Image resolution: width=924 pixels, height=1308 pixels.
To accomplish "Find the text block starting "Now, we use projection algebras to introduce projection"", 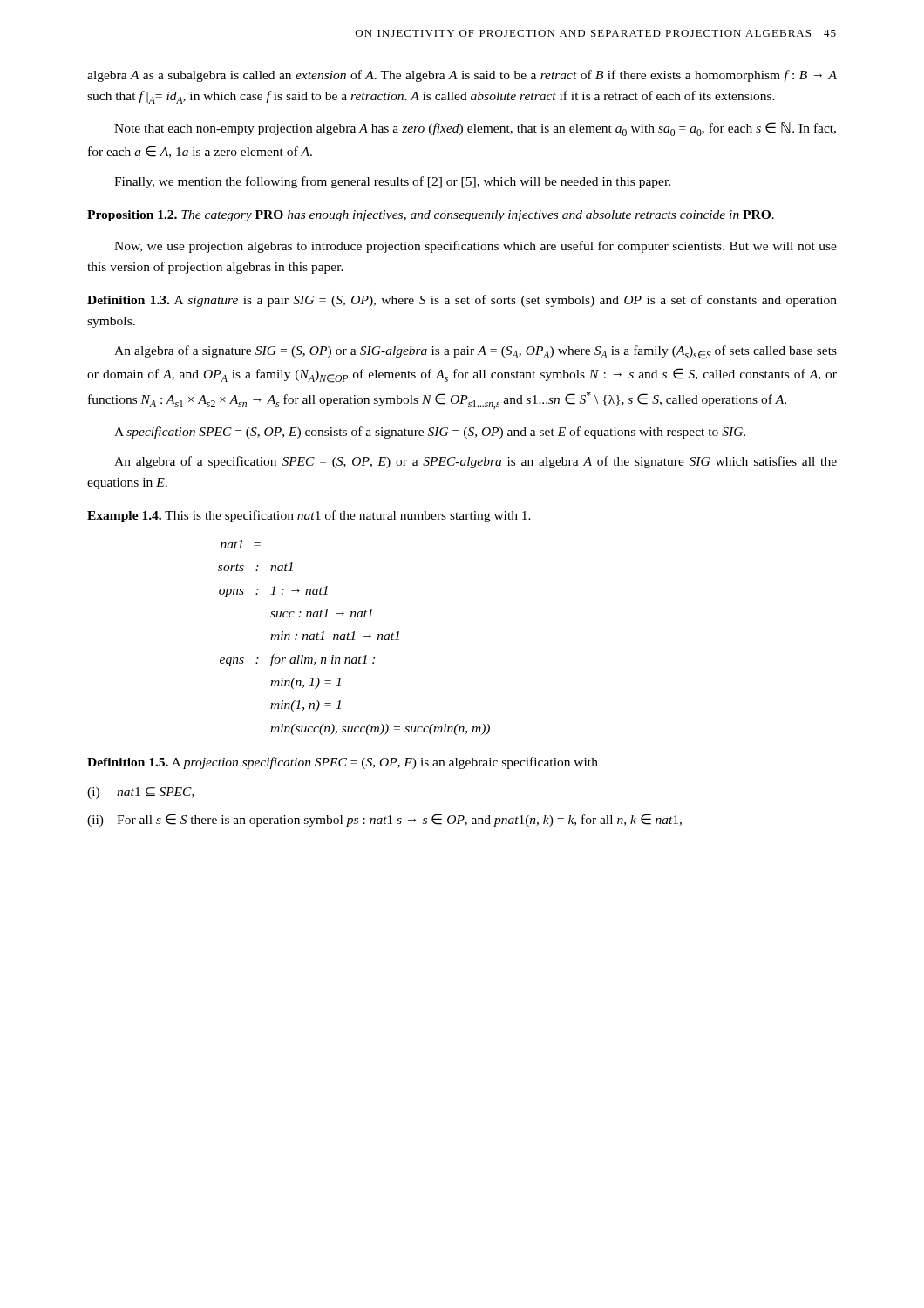I will [462, 257].
